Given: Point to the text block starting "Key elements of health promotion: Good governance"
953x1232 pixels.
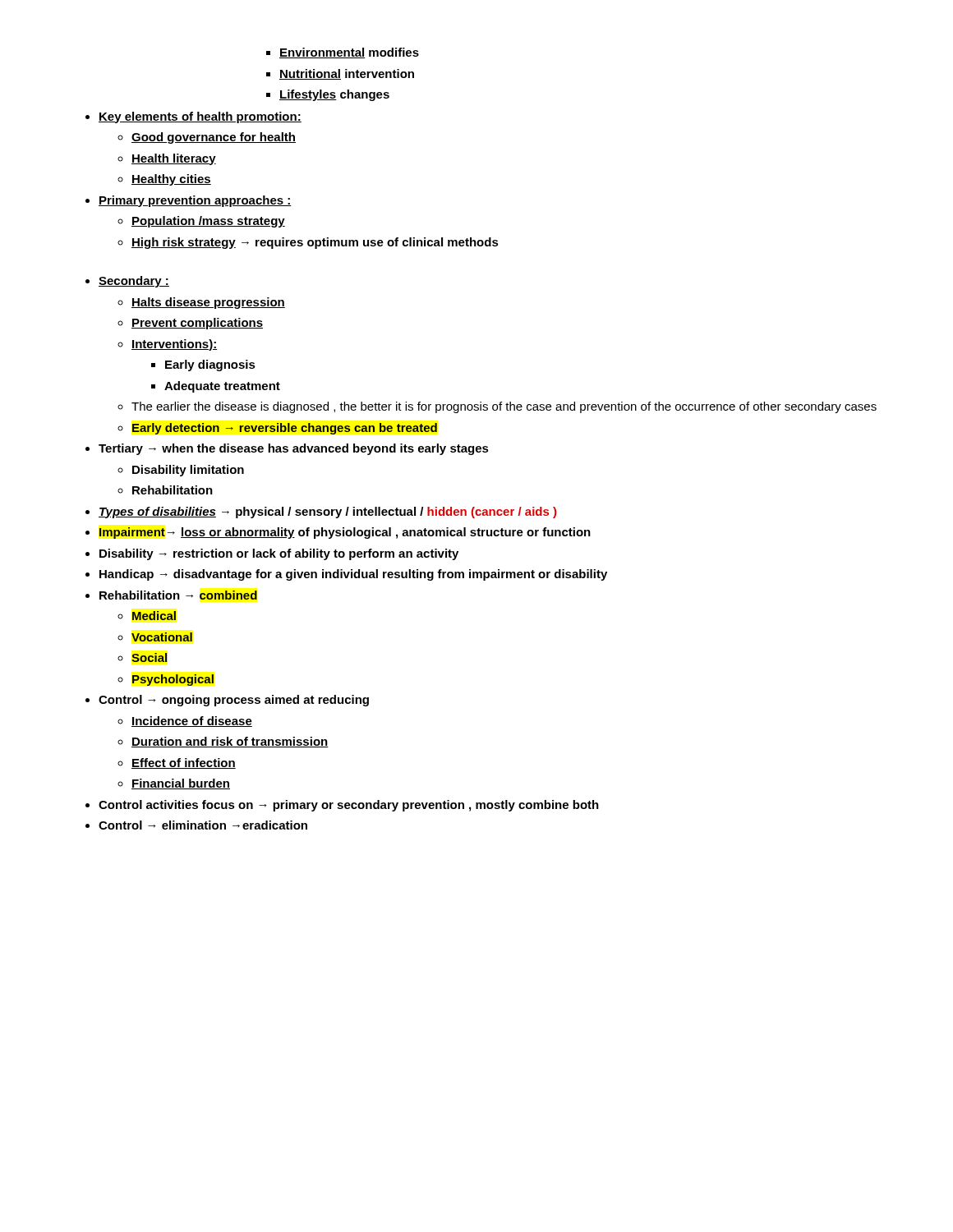Looking at the screenshot, I should tap(200, 117).
